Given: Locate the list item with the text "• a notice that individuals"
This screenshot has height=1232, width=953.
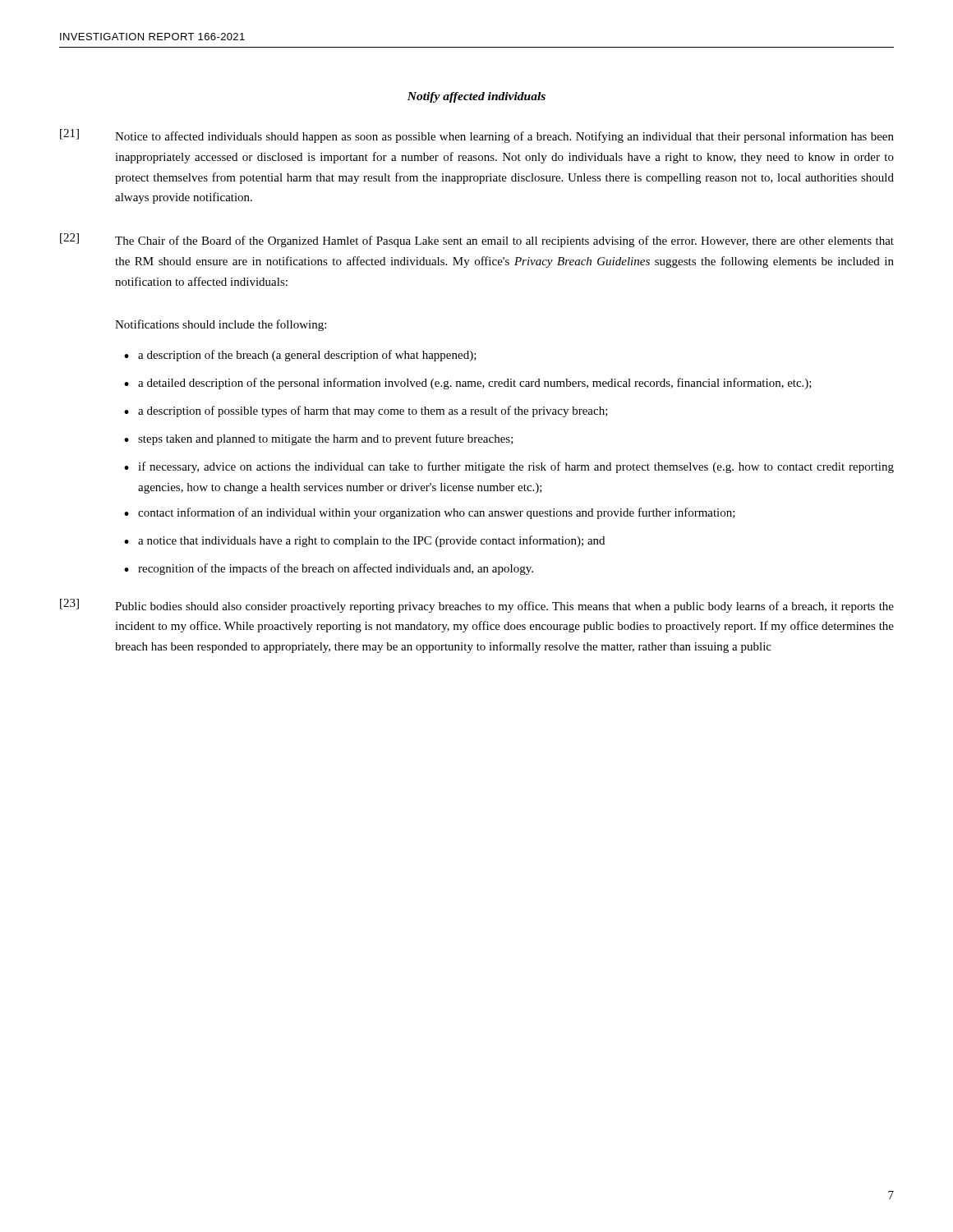Looking at the screenshot, I should pyautogui.click(x=504, y=542).
